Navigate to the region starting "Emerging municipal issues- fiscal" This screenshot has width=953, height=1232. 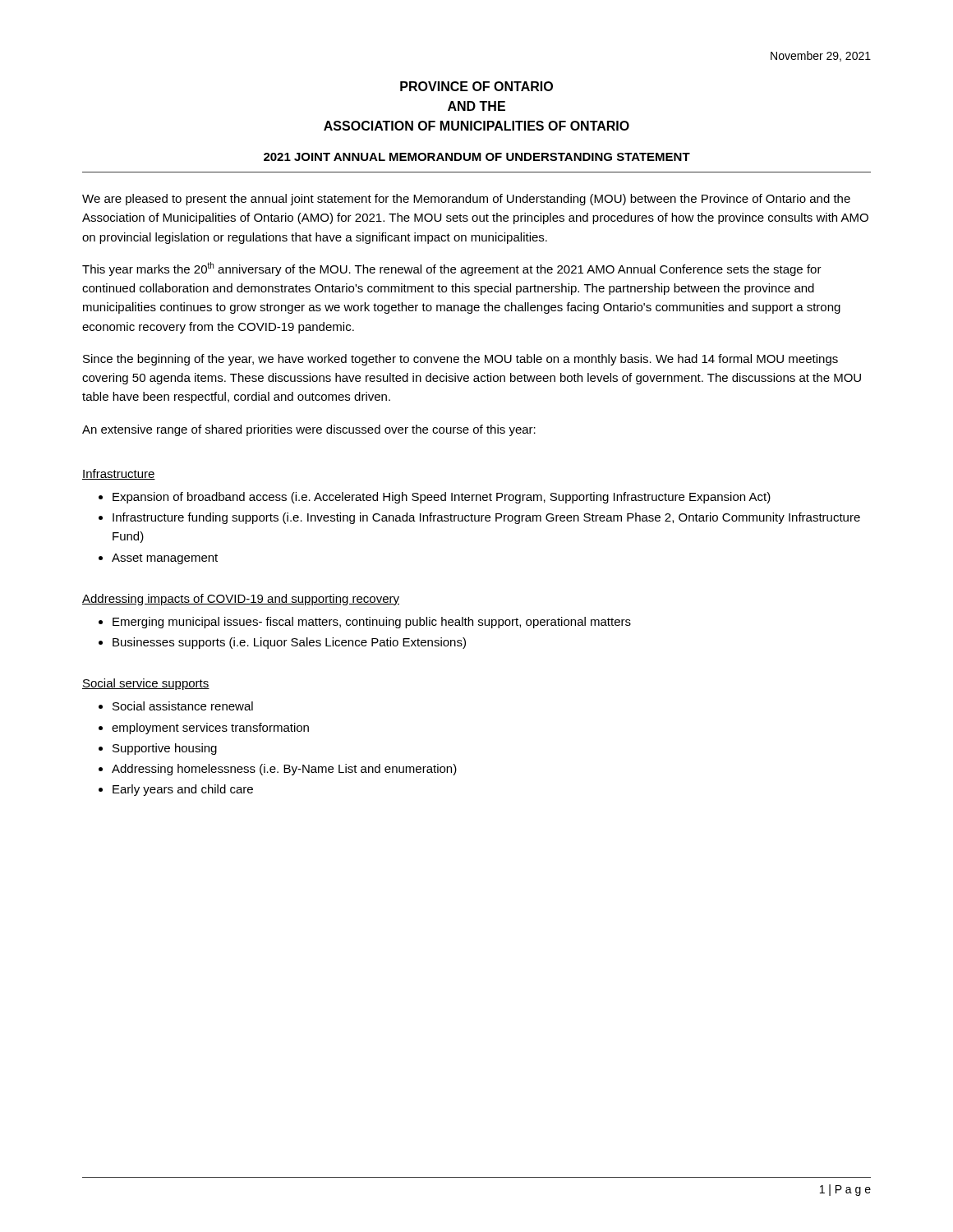pos(371,621)
